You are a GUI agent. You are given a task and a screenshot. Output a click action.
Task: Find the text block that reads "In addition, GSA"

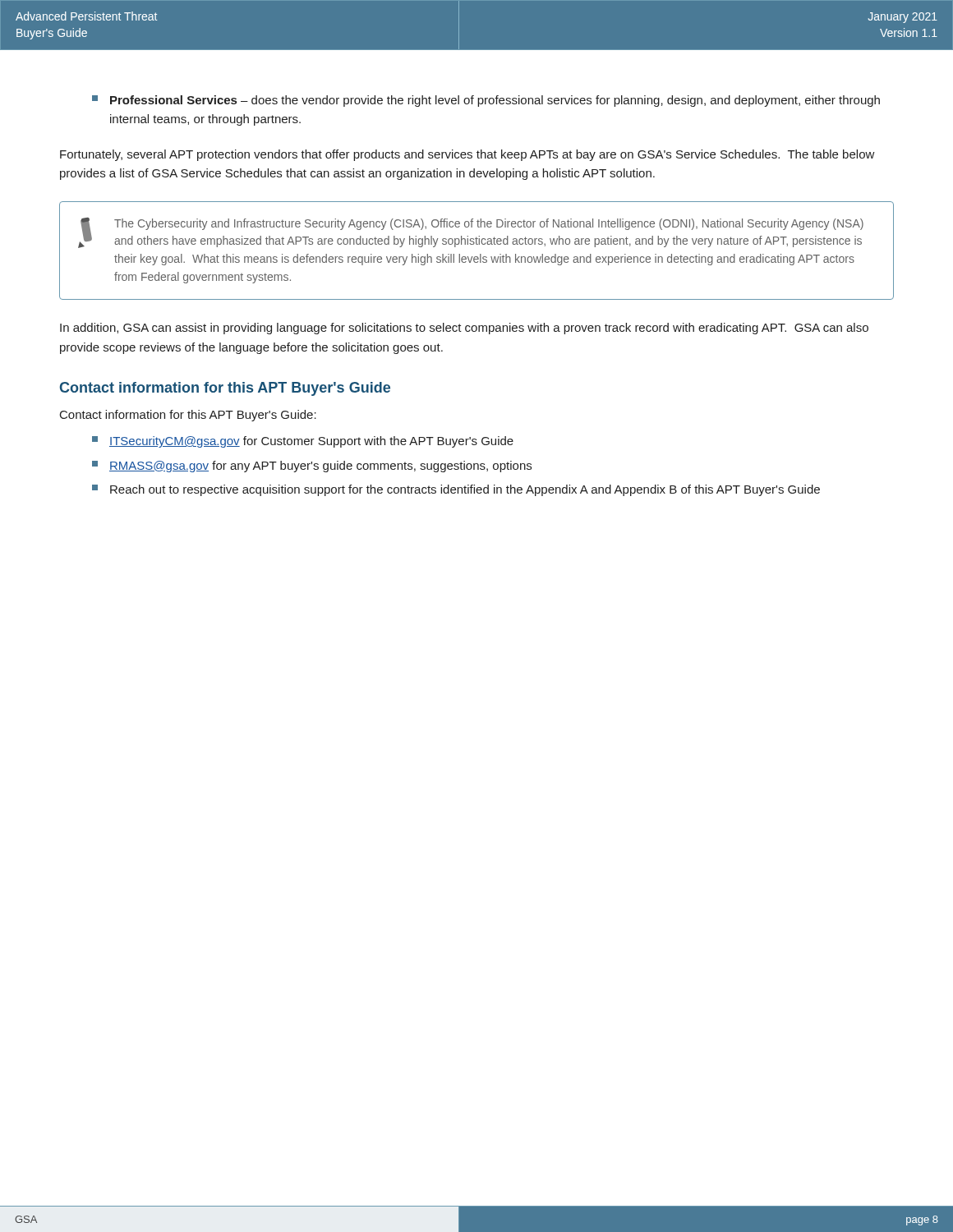coord(464,337)
